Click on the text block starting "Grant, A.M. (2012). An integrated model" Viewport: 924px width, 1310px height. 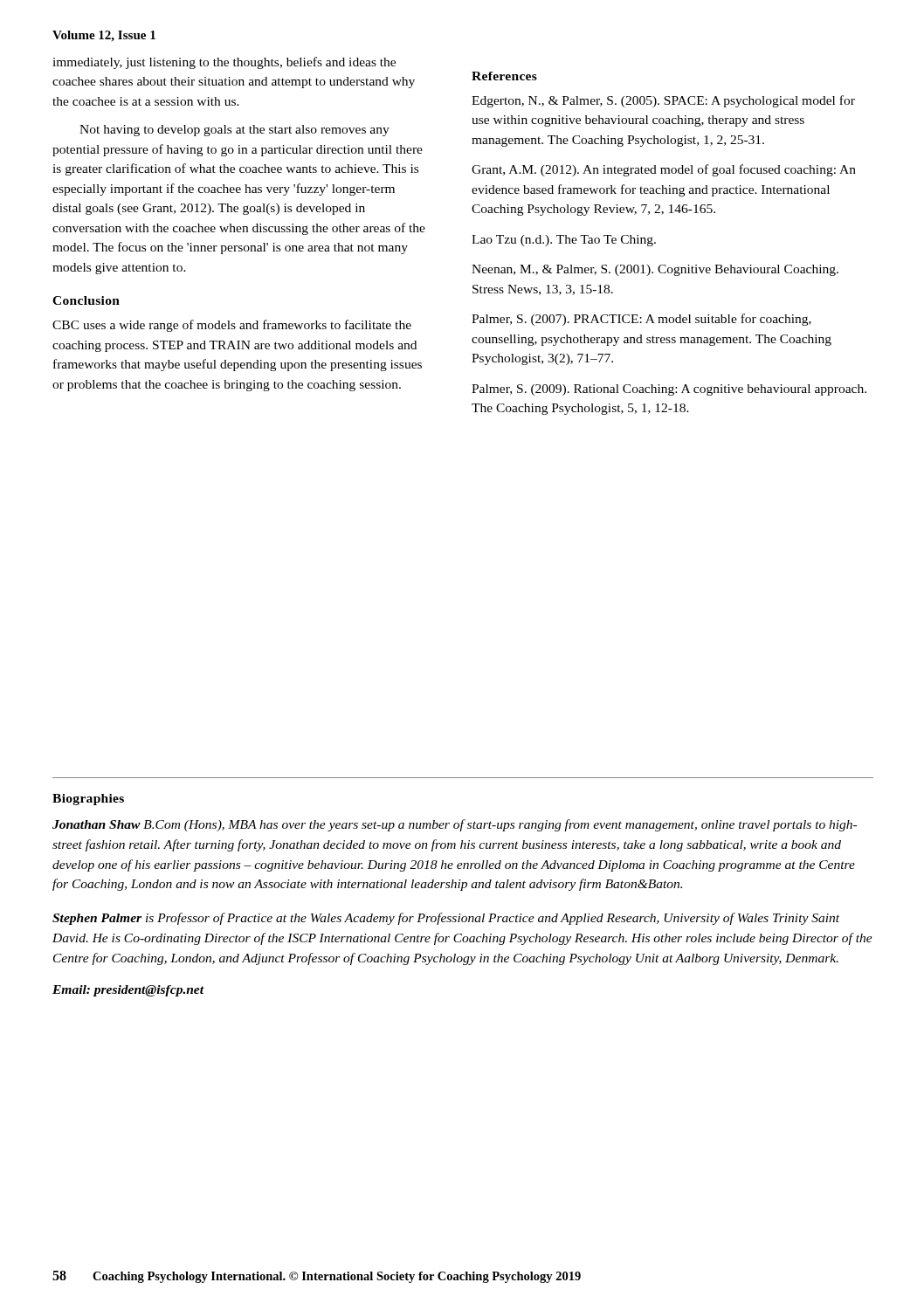[x=664, y=189]
